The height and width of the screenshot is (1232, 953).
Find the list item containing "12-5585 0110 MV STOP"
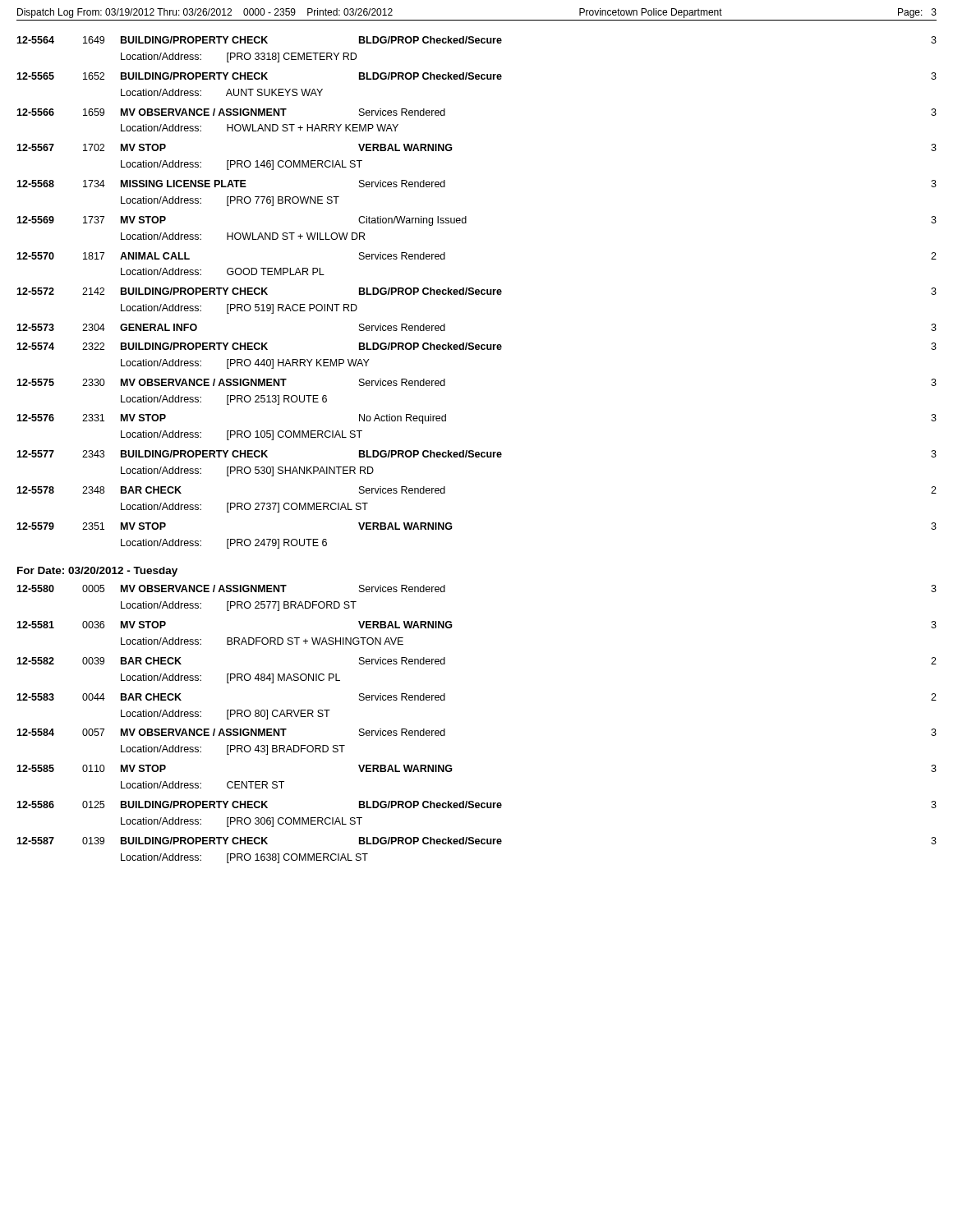pyautogui.click(x=35, y=768)
